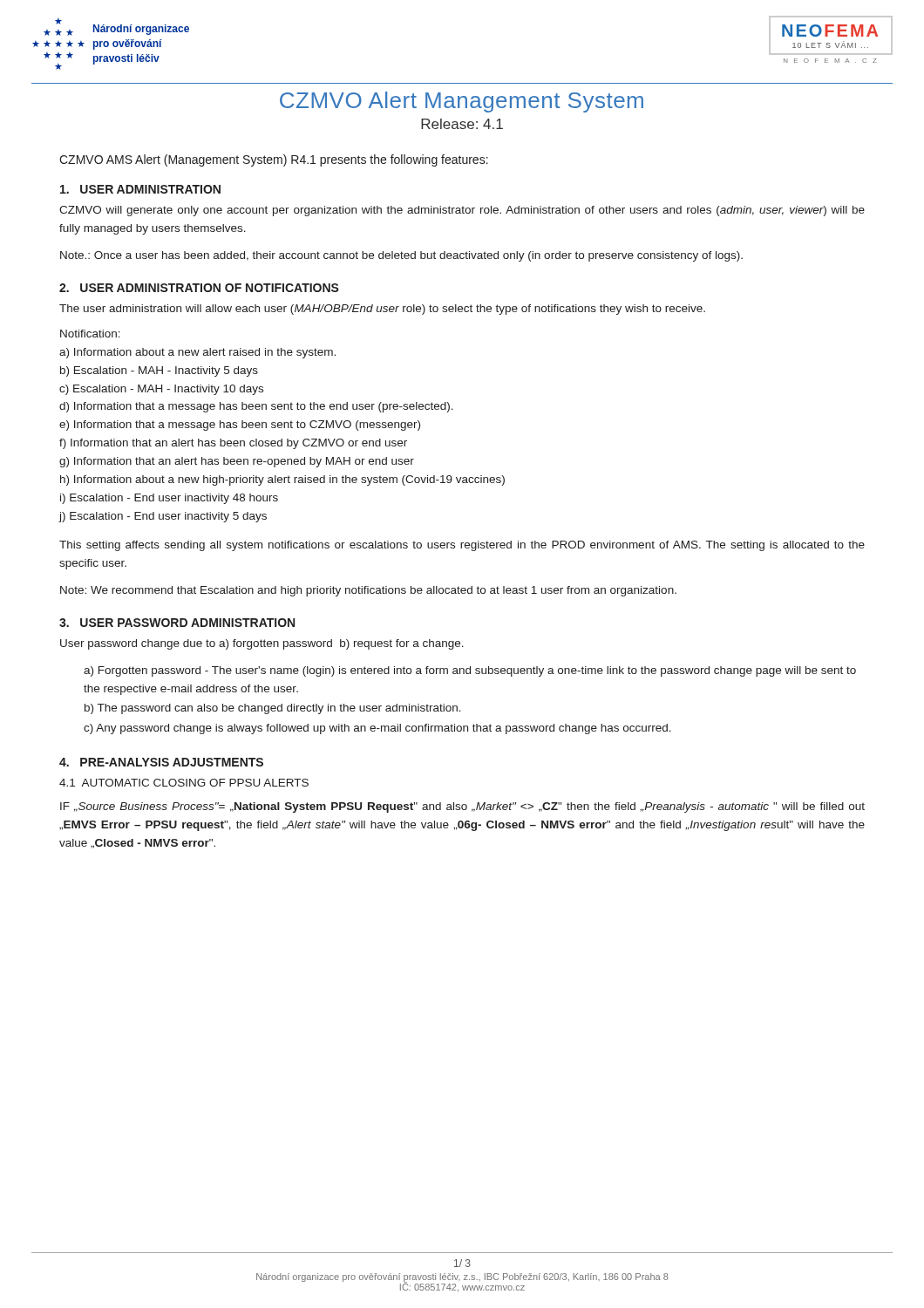Screen dimensions: 1308x924
Task: Find the list item that says "d) Information that a message has"
Action: (257, 406)
